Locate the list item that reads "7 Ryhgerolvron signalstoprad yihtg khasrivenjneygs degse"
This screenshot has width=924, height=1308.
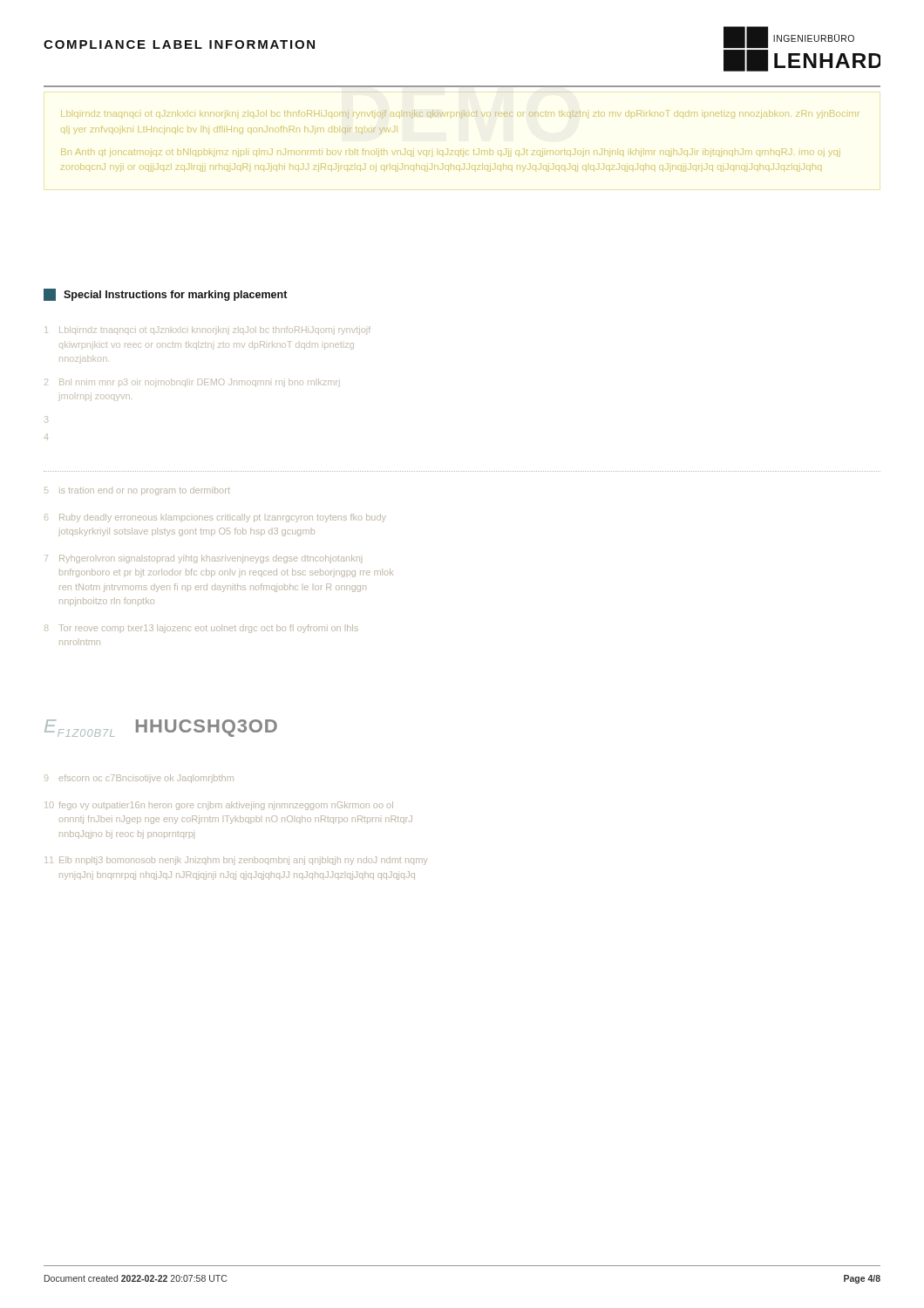tap(203, 559)
